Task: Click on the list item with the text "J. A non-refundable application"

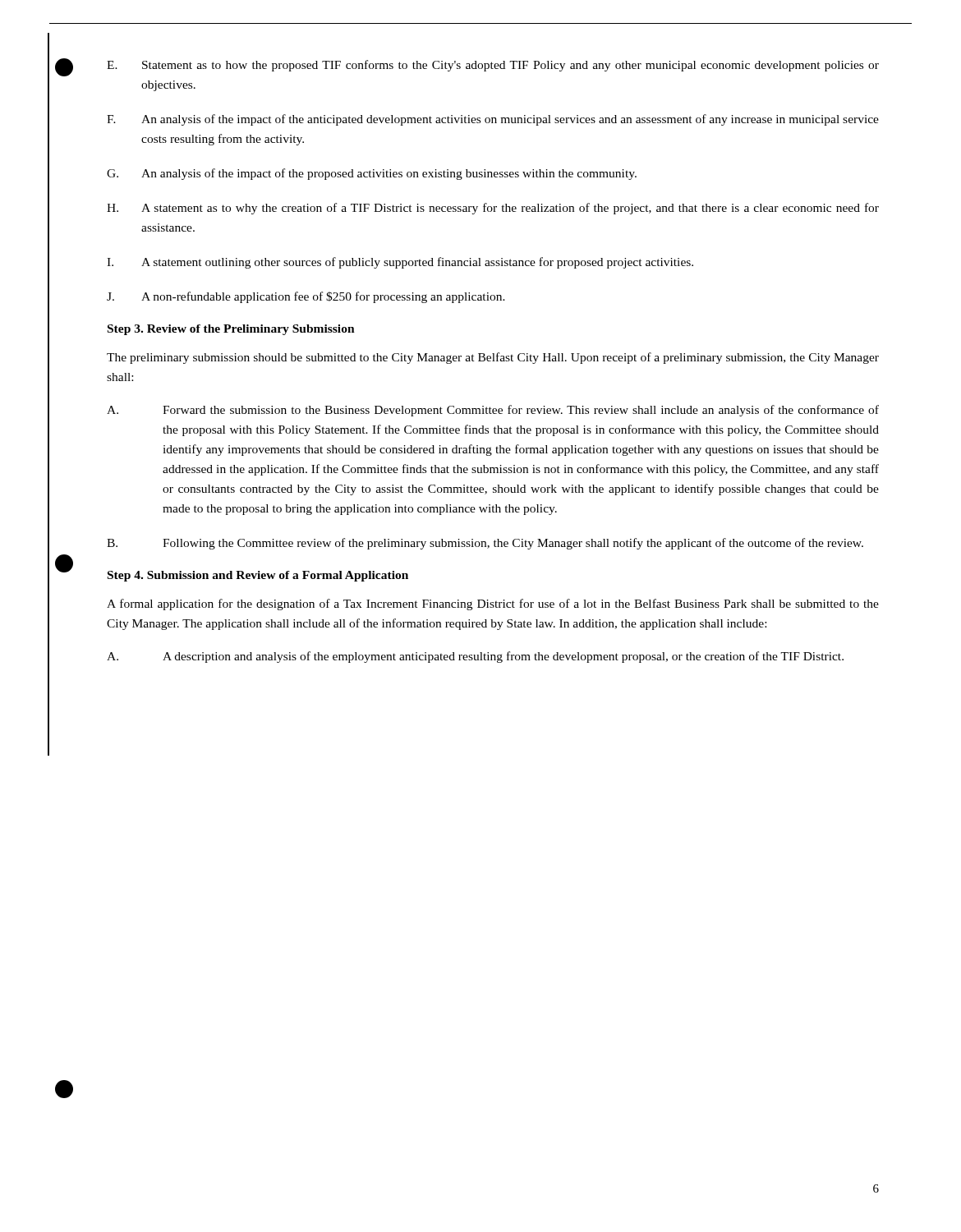Action: (493, 297)
